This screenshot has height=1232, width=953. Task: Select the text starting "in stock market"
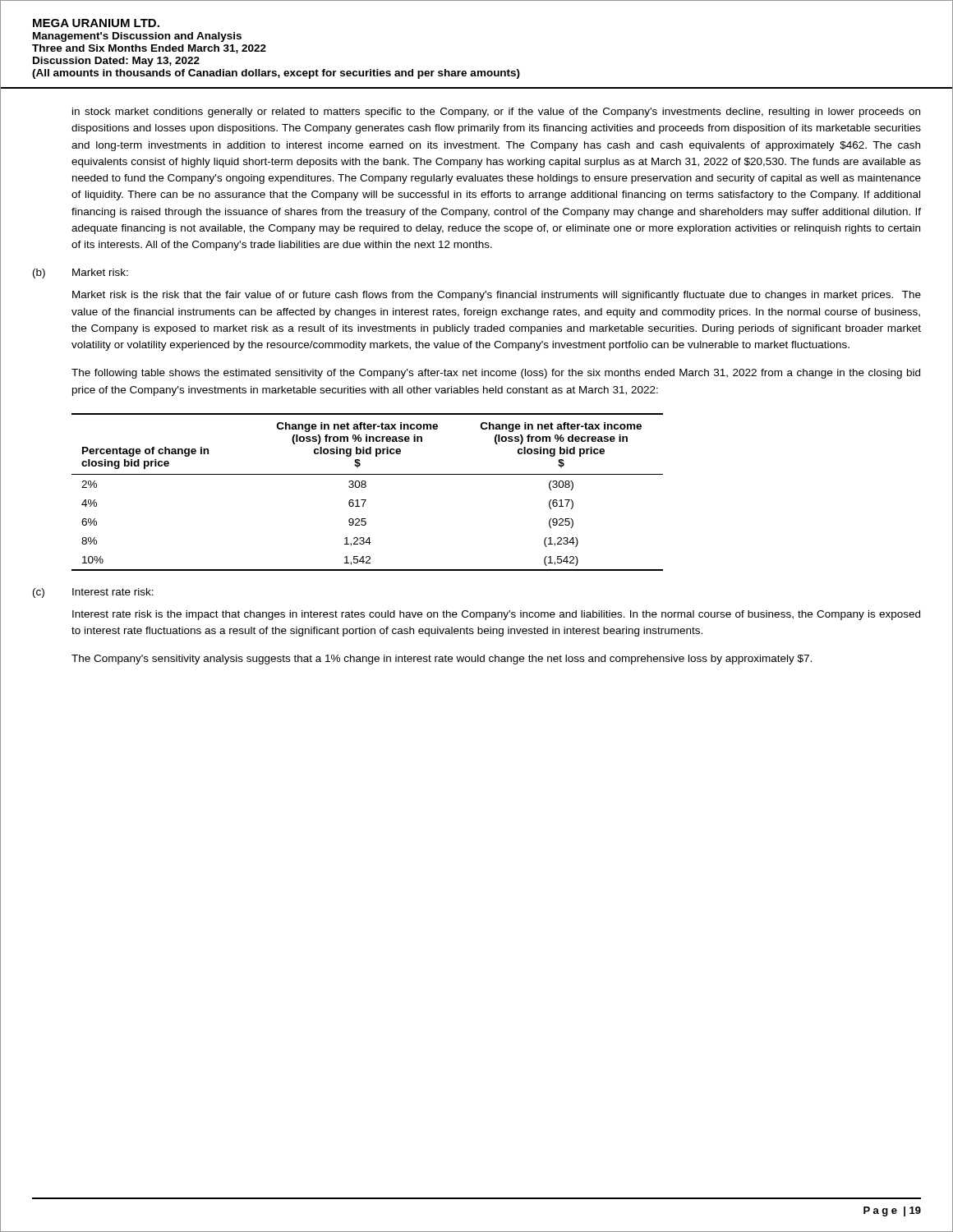(x=496, y=178)
